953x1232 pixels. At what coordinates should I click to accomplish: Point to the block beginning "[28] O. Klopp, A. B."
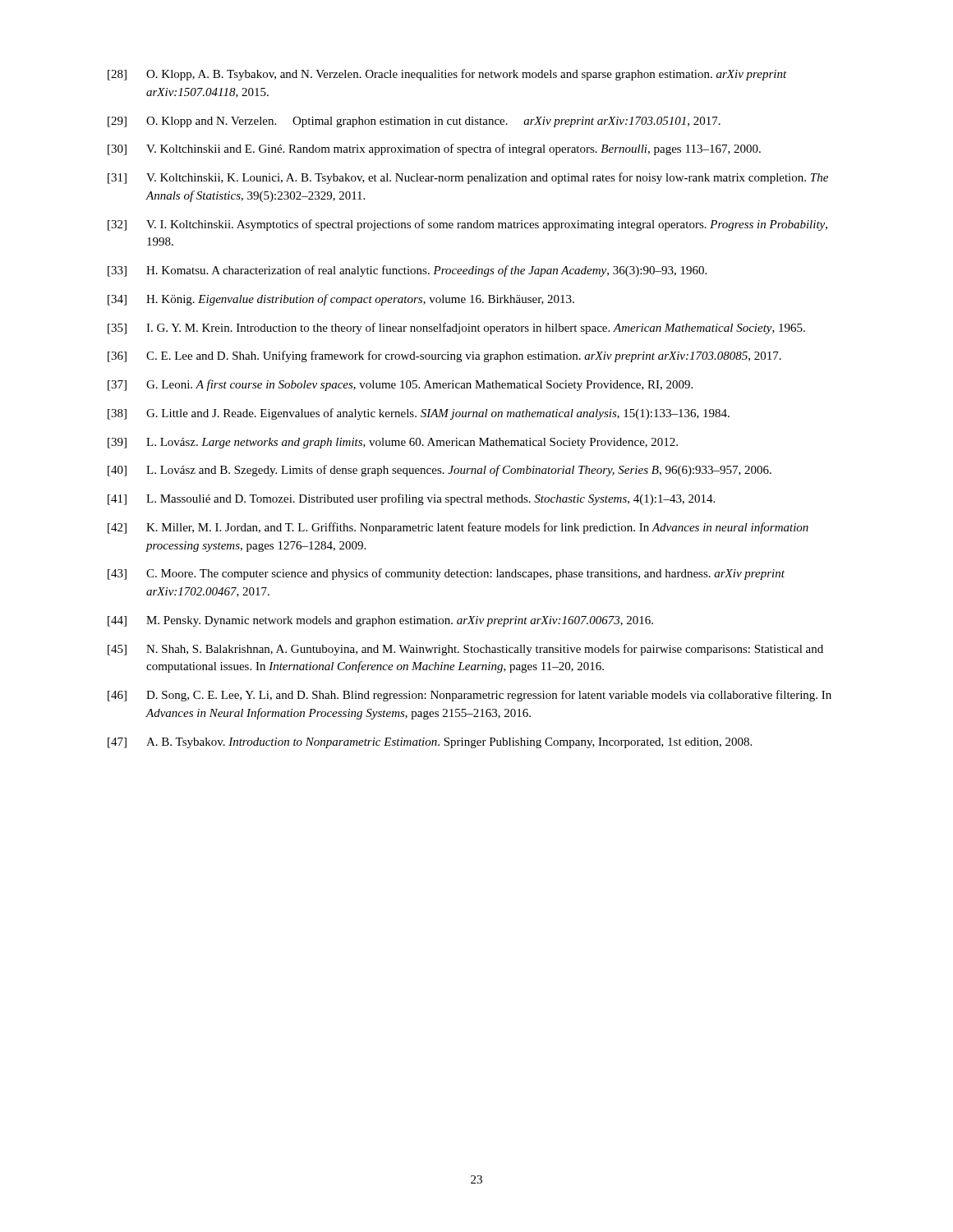click(476, 84)
